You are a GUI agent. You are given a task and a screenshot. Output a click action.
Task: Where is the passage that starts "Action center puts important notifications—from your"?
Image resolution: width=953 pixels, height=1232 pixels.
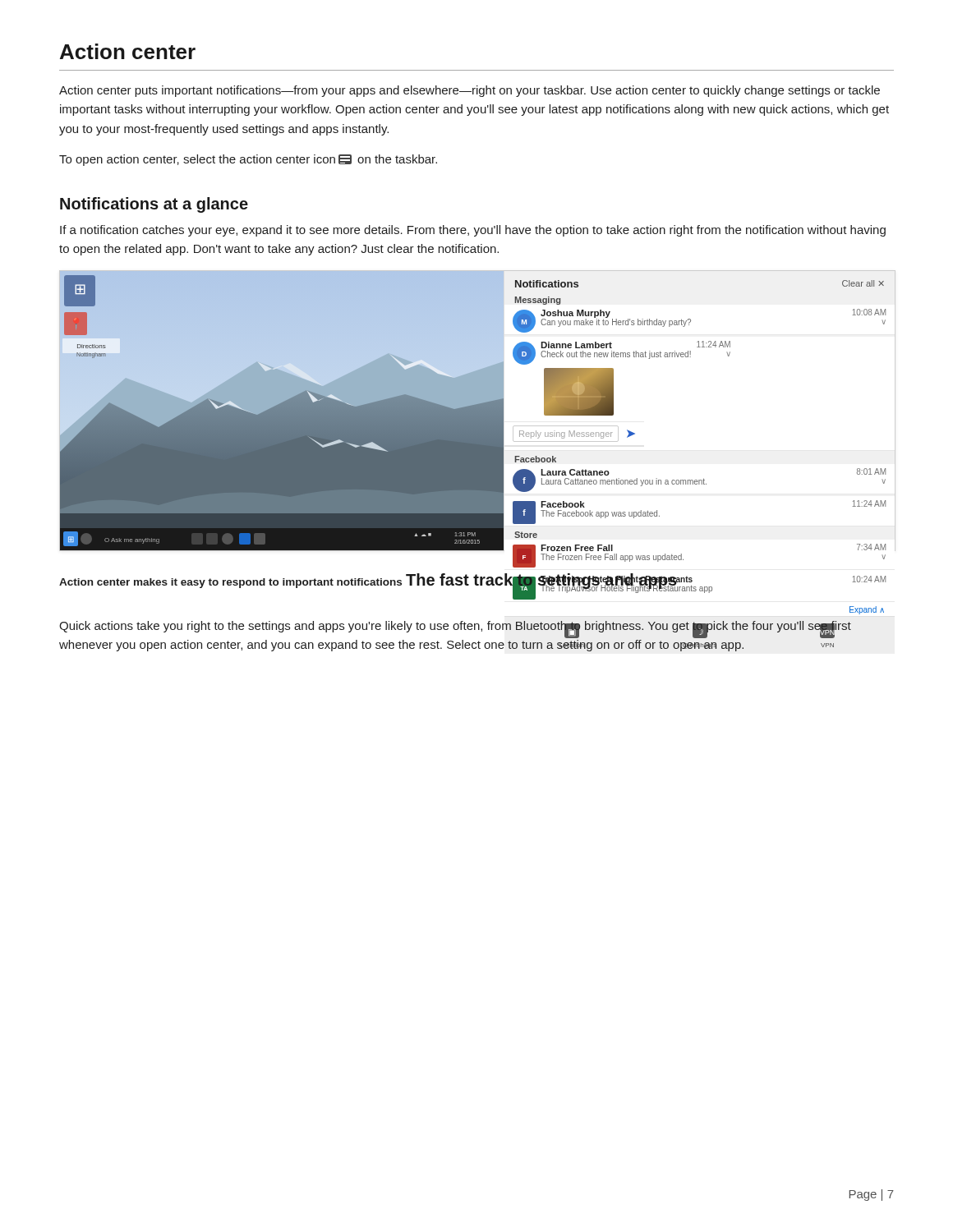tap(474, 109)
